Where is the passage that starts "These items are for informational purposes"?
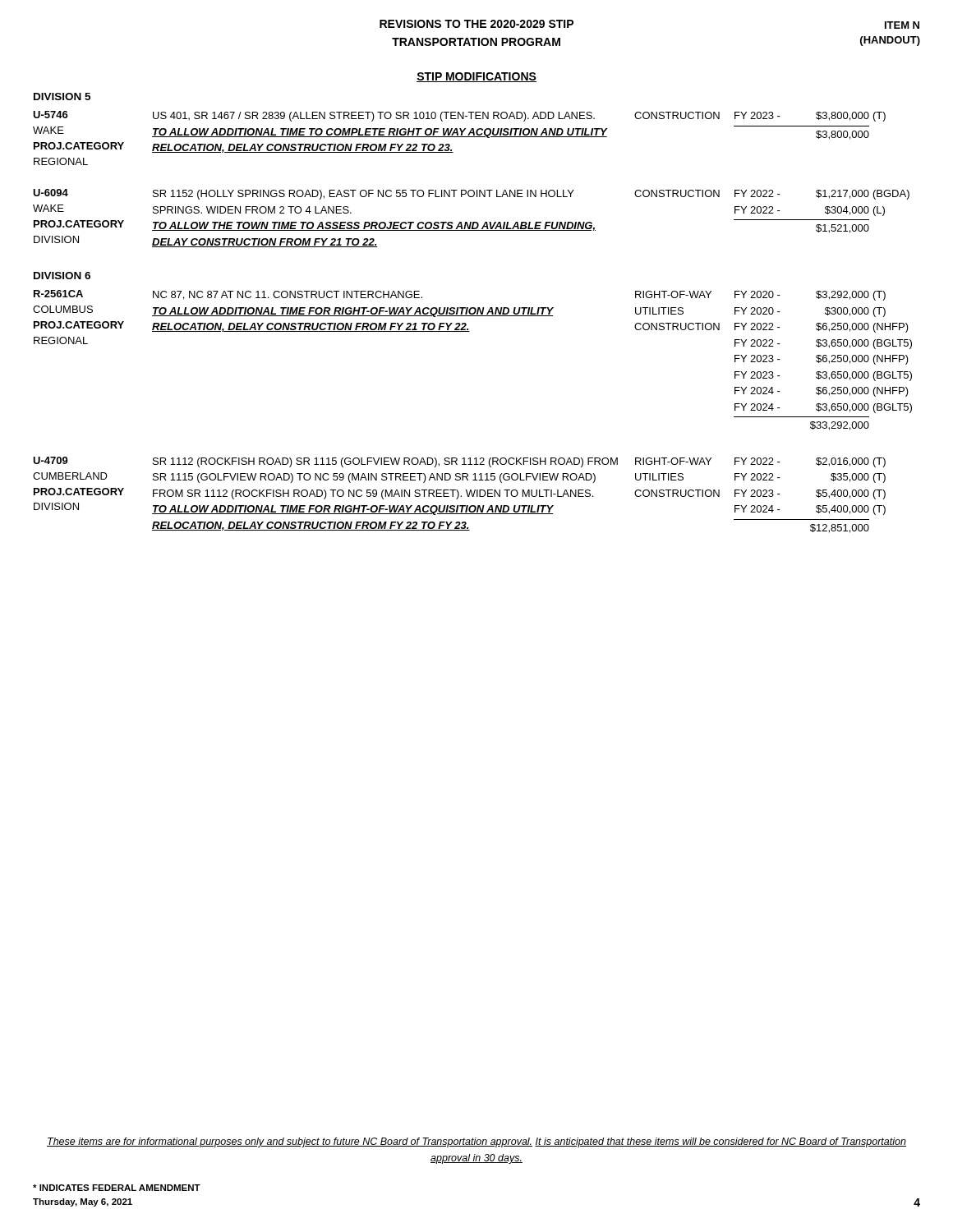Image resolution: width=953 pixels, height=1232 pixels. (476, 1150)
